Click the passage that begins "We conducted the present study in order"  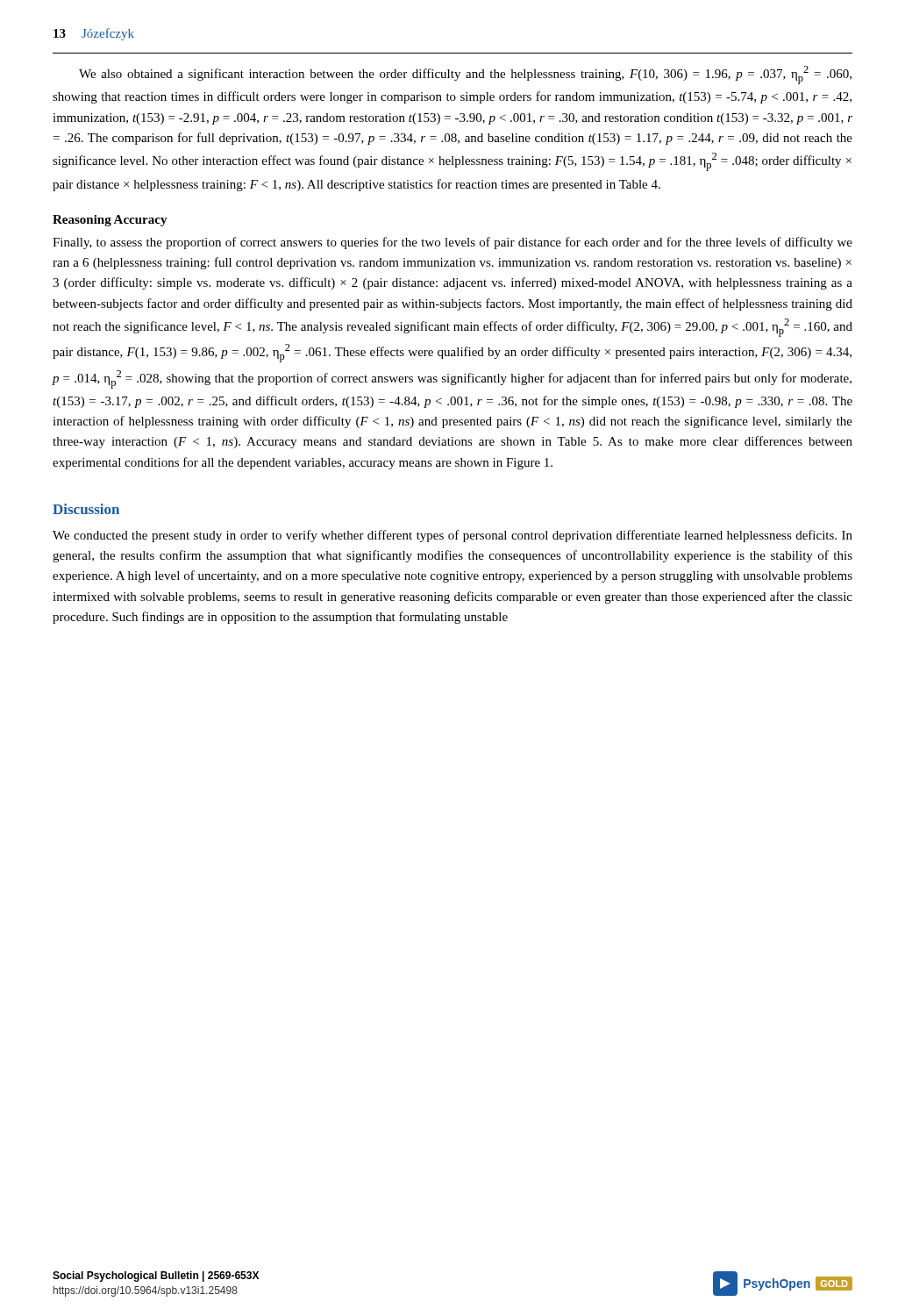[x=452, y=576]
